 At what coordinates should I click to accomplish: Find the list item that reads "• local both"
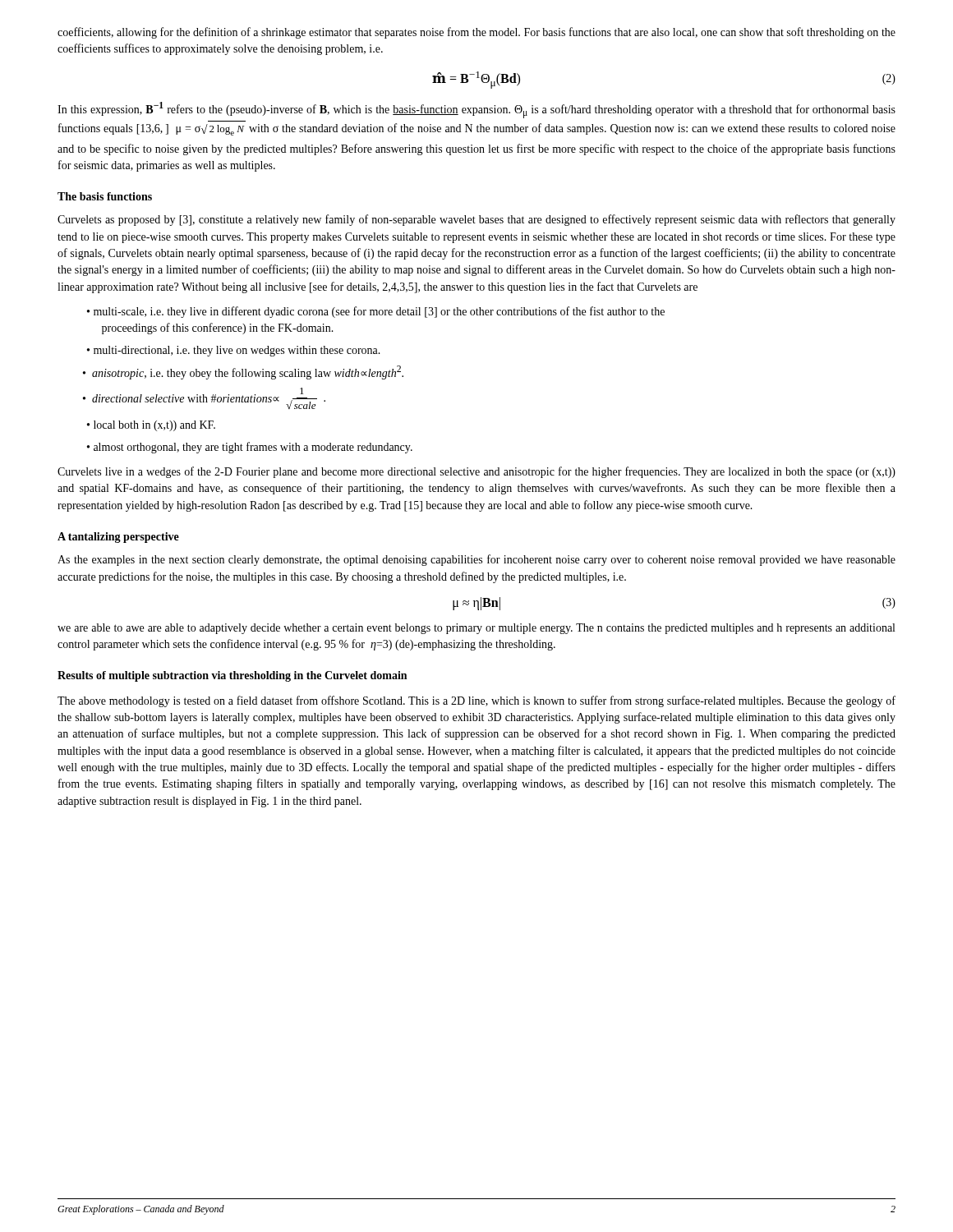tap(151, 425)
